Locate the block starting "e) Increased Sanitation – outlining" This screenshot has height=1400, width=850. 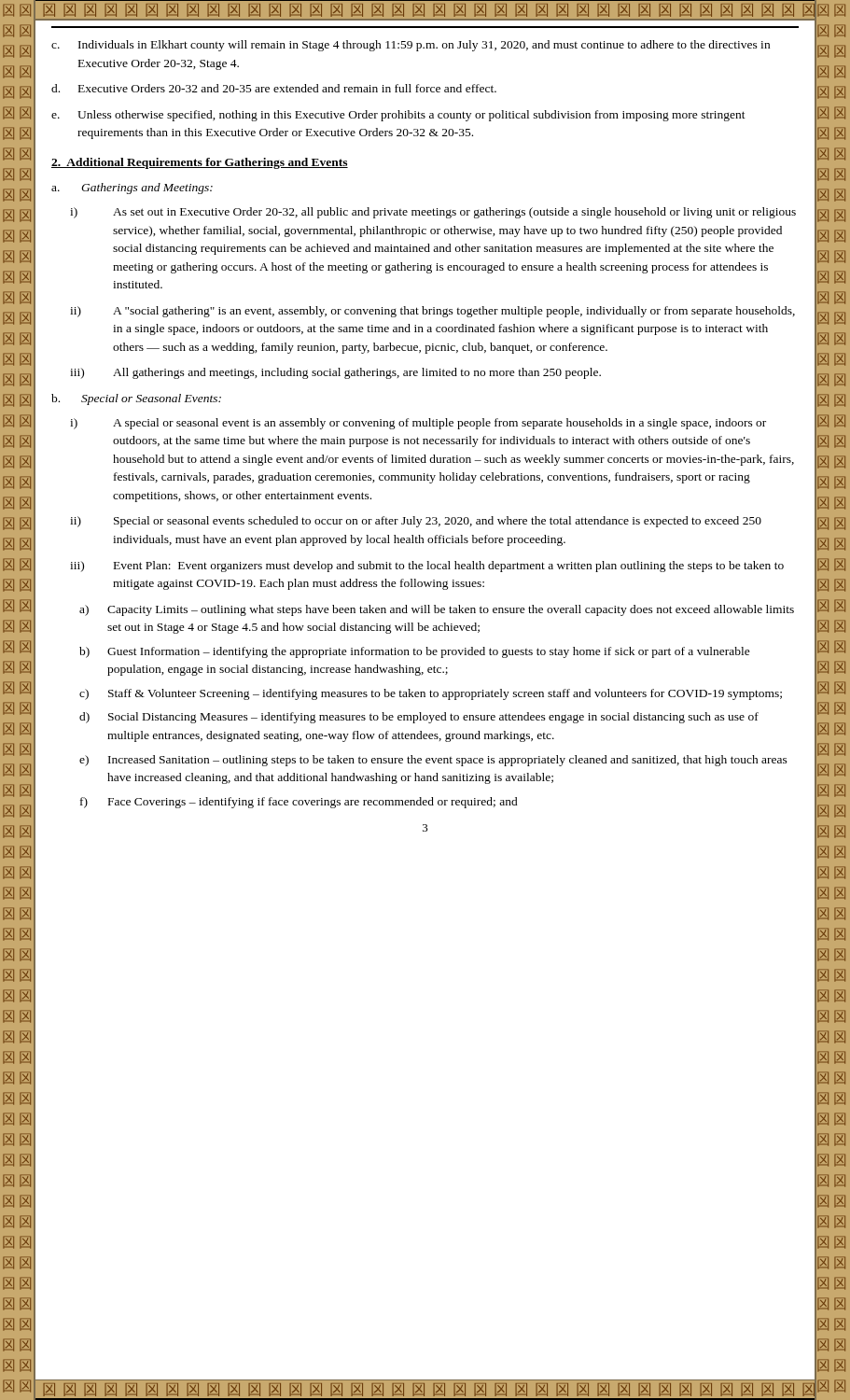pos(439,768)
